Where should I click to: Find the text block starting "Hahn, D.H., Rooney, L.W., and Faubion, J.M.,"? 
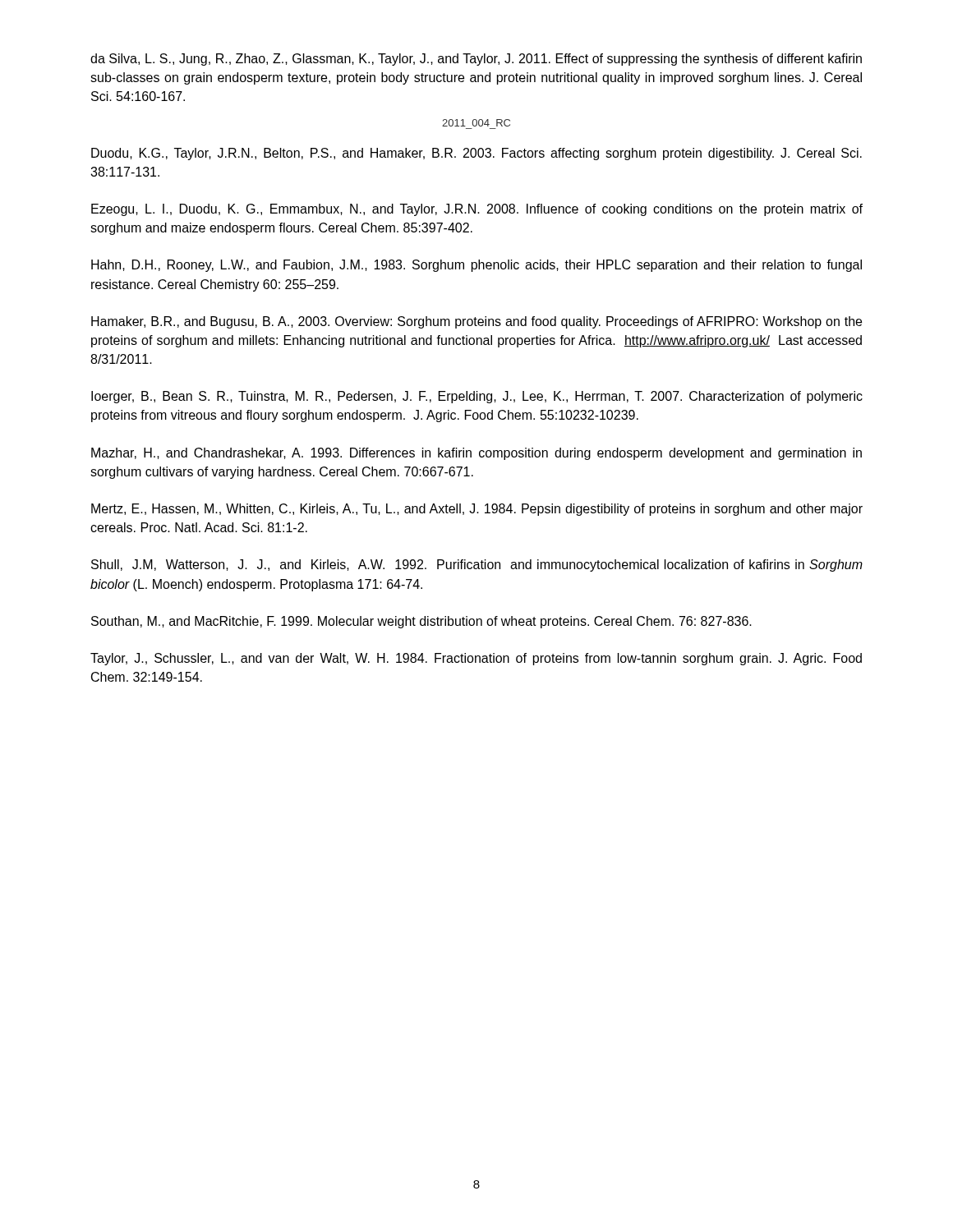click(476, 275)
